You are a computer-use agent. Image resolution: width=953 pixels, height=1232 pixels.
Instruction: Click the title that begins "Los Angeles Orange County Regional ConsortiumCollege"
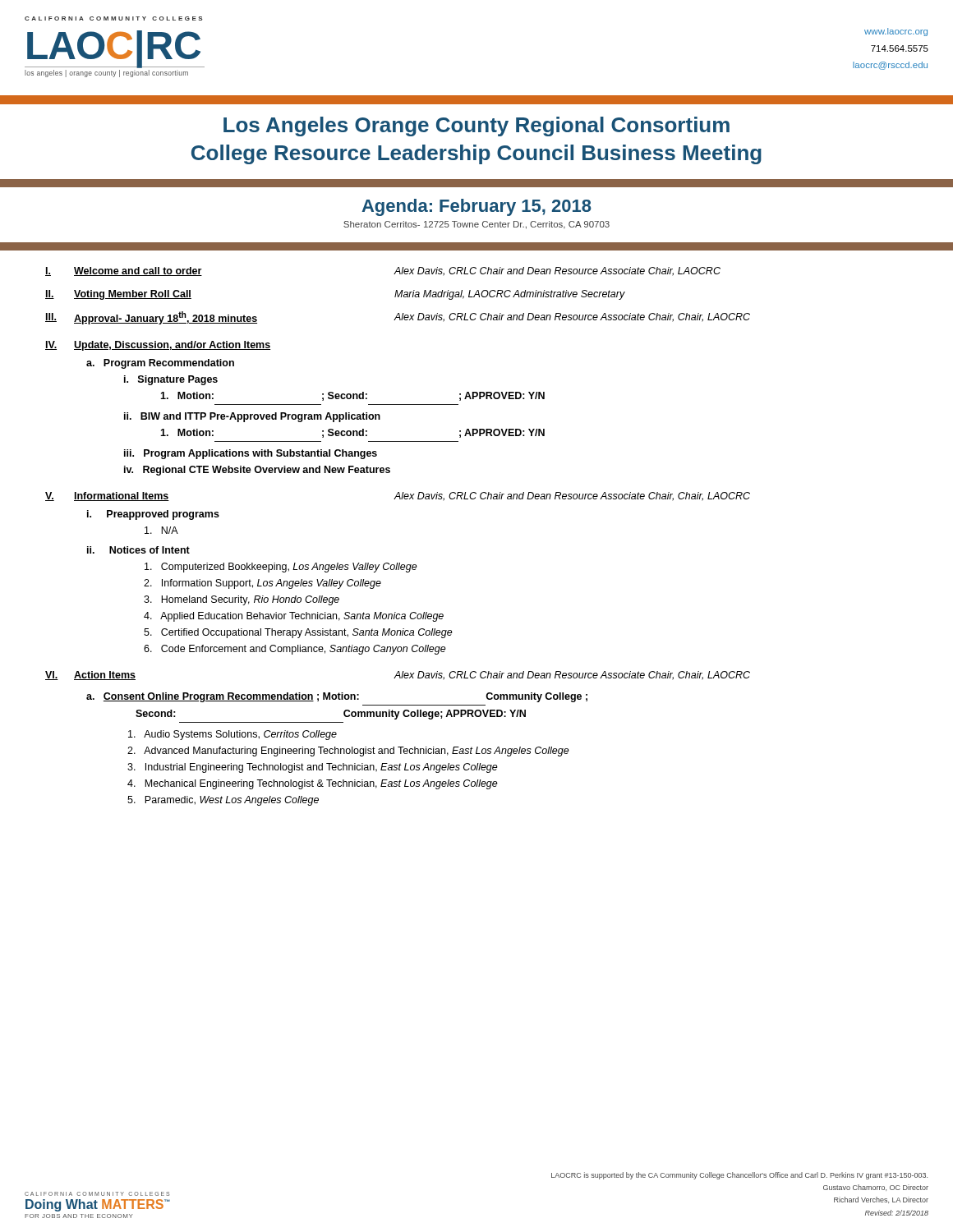coord(476,139)
